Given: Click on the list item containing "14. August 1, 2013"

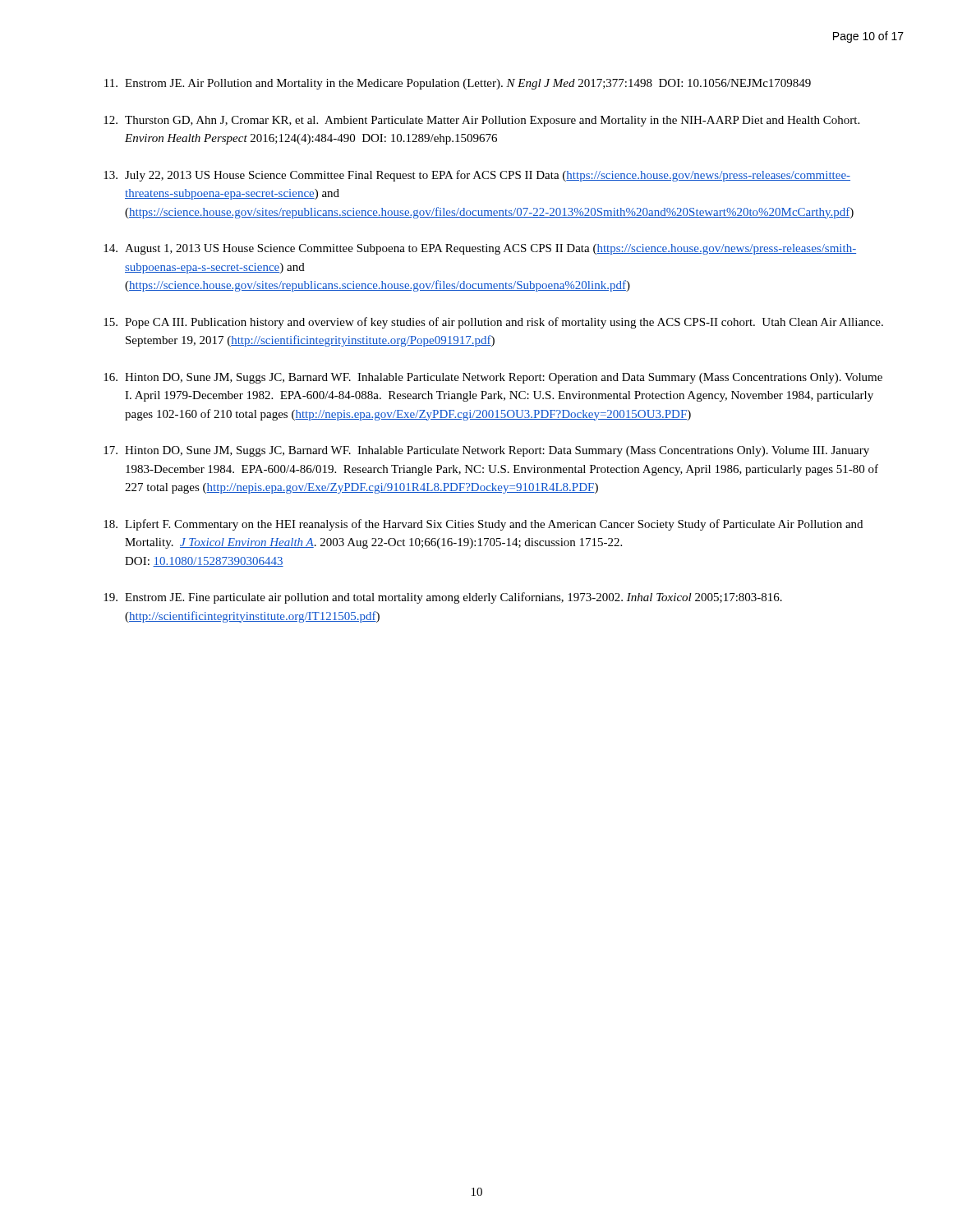Looking at the screenshot, I should [x=480, y=249].
